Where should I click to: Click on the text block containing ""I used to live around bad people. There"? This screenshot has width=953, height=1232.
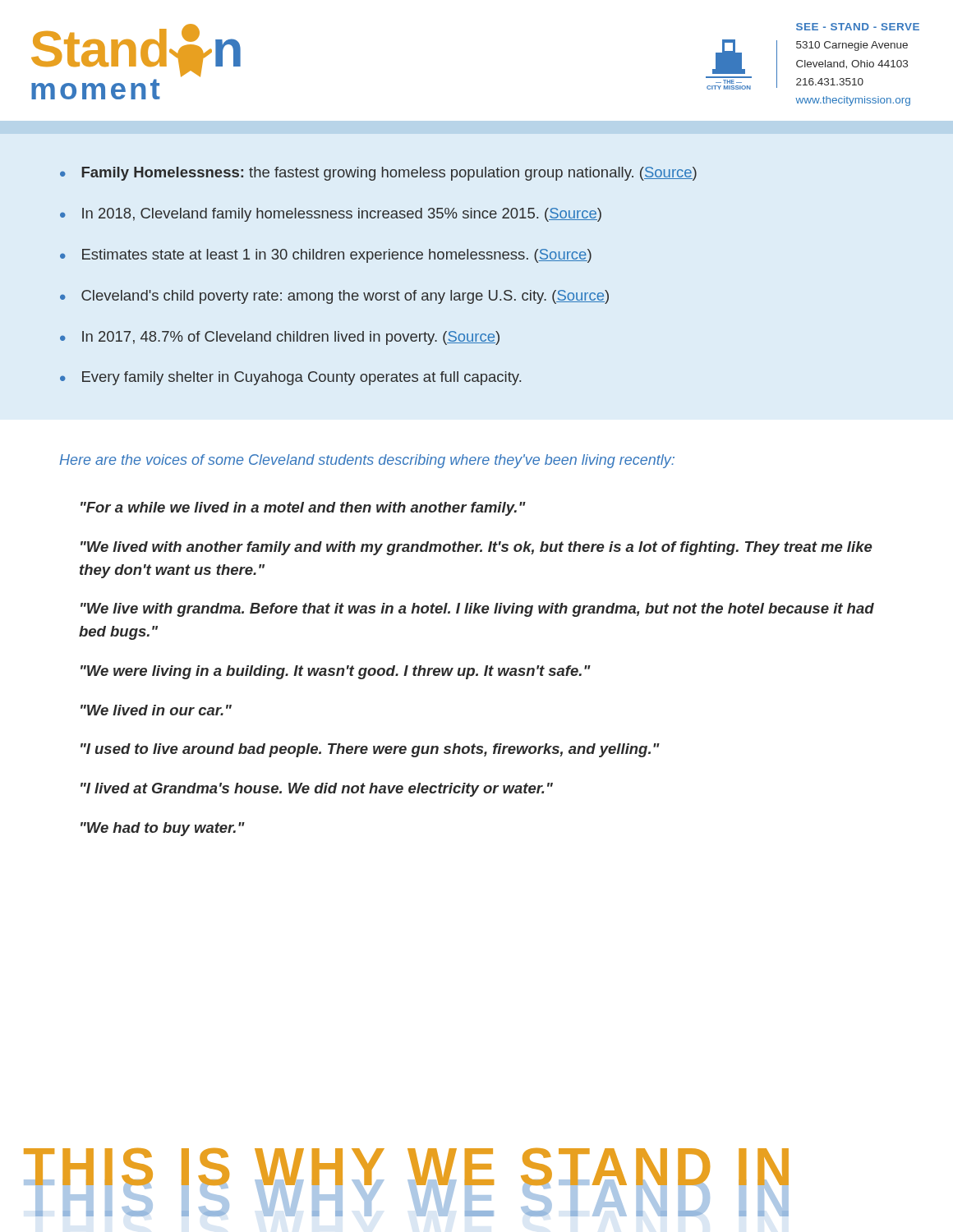[x=479, y=749]
